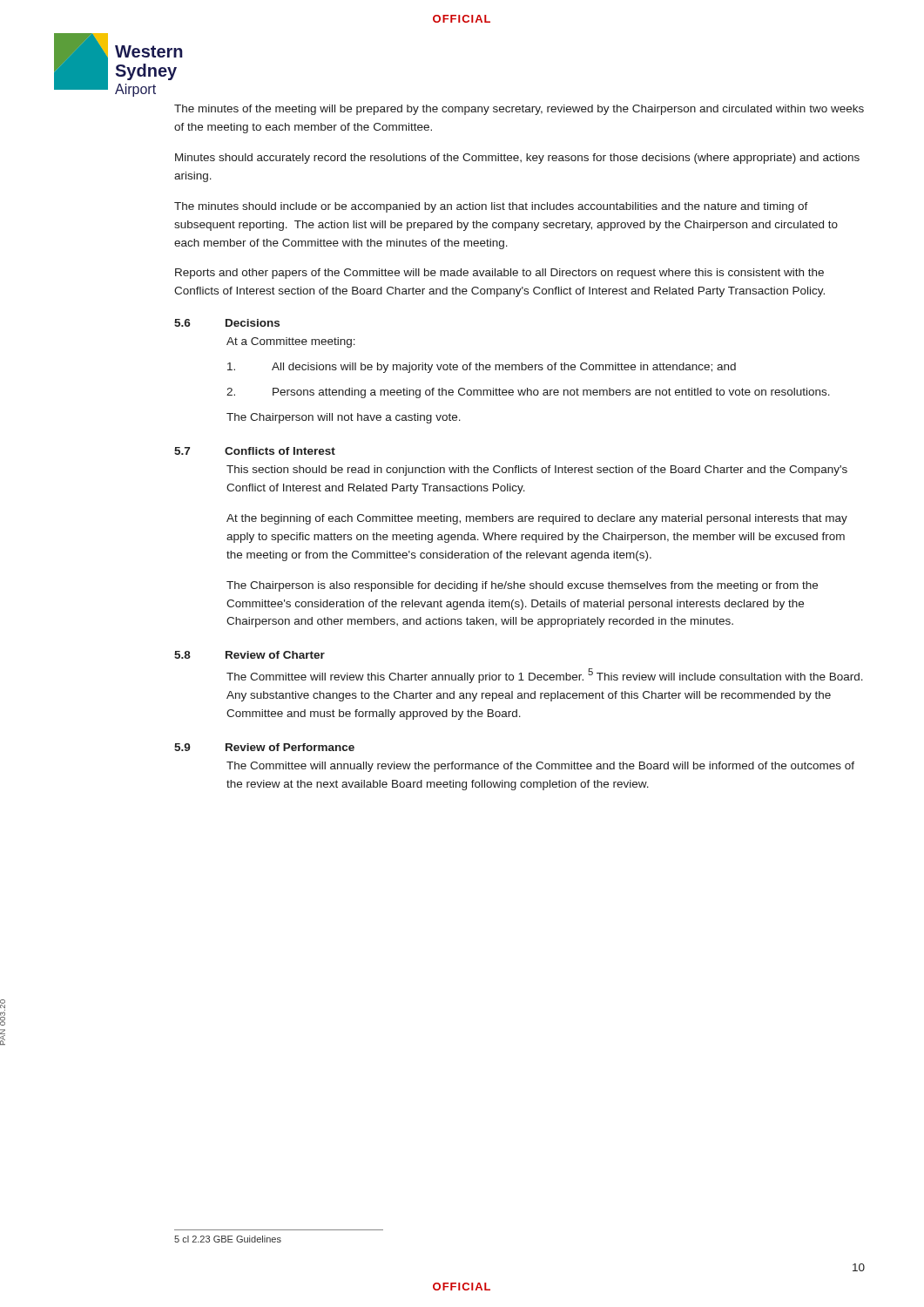Find the block on this page that starts "2. Persons attending a meeting of the"
The height and width of the screenshot is (1307, 924).
pos(546,393)
